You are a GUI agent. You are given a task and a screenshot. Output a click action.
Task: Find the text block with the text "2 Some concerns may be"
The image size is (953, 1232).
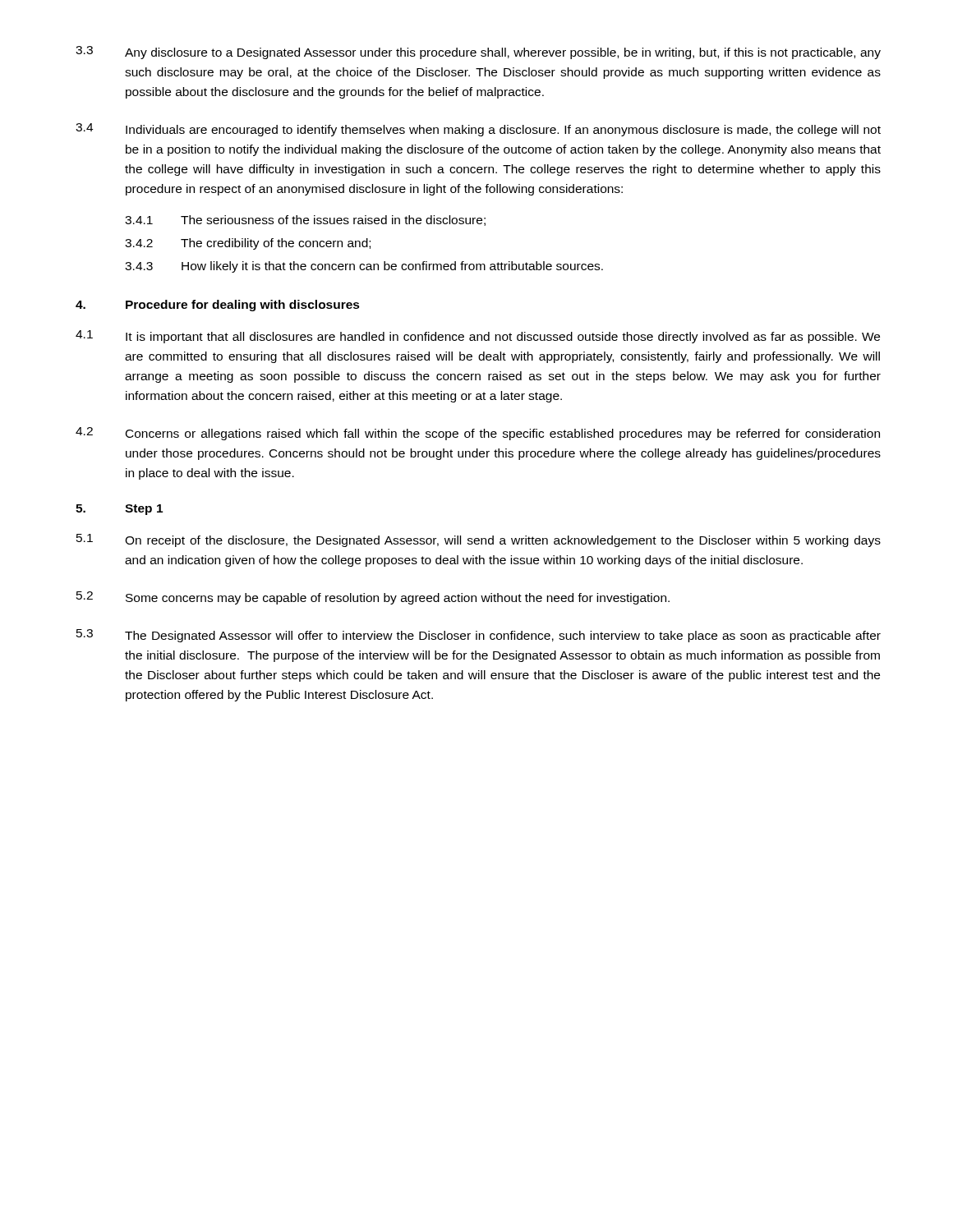click(x=478, y=598)
